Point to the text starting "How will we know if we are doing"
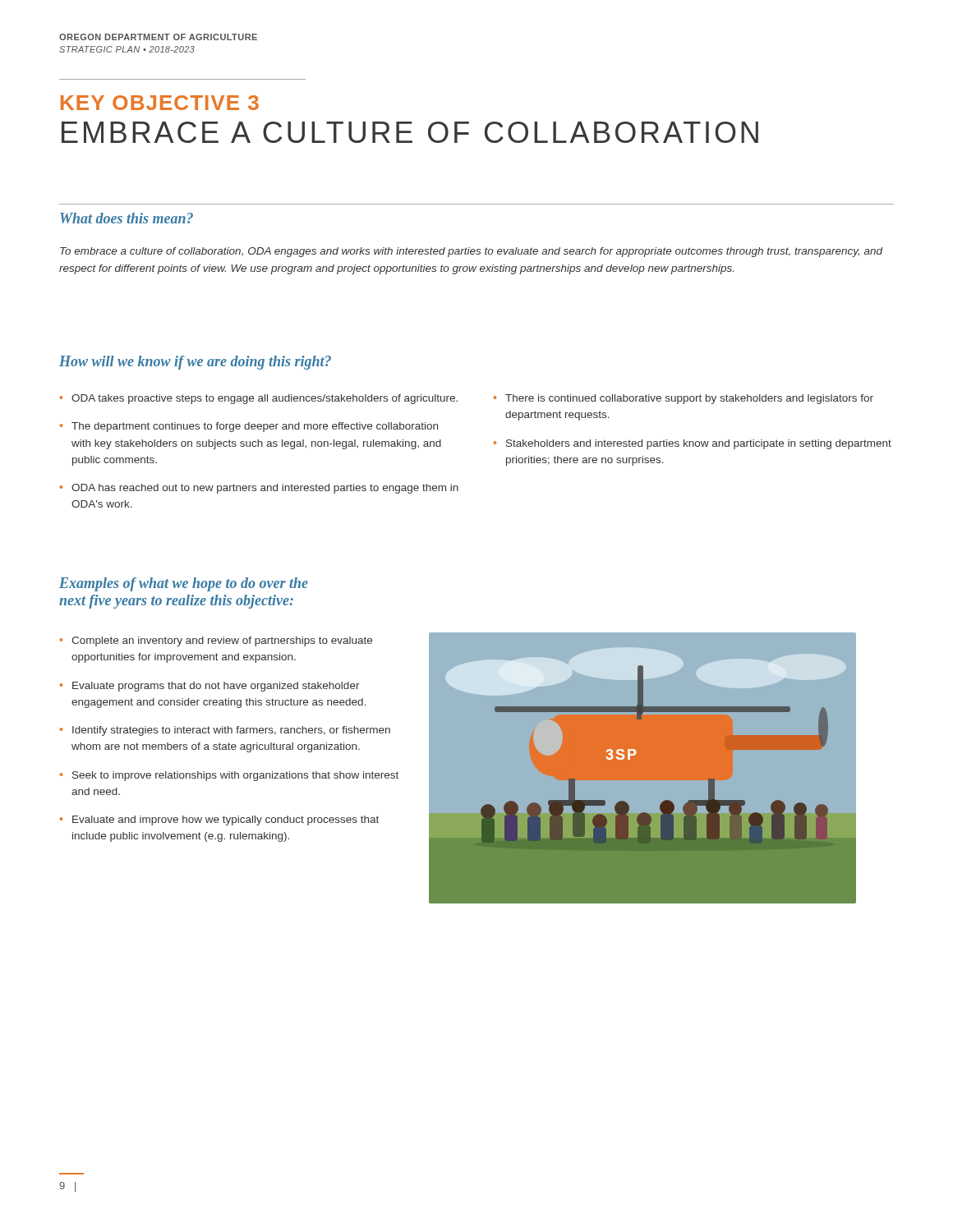The image size is (953, 1232). [x=195, y=362]
